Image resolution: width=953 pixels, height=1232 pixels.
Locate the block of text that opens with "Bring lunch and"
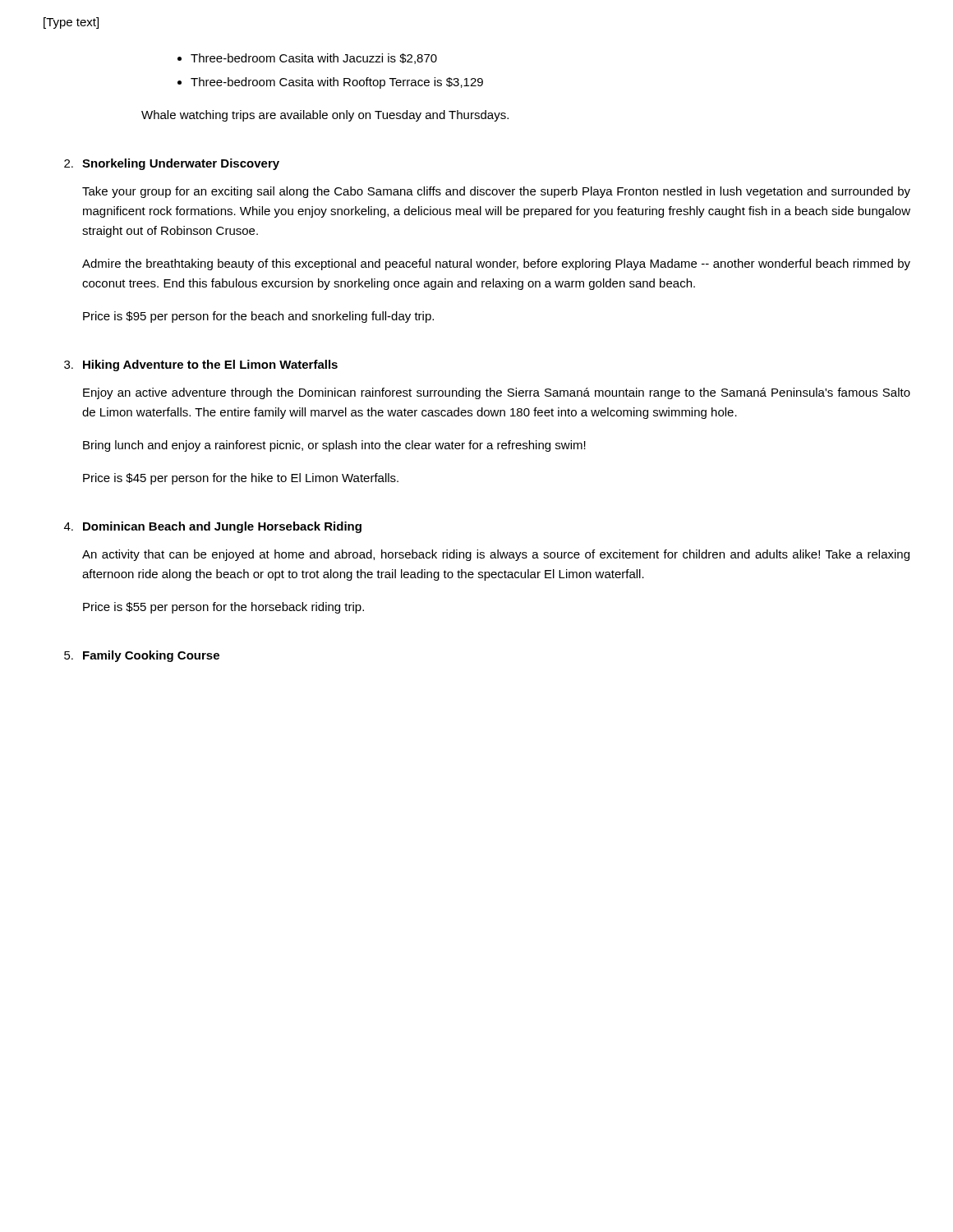334,444
